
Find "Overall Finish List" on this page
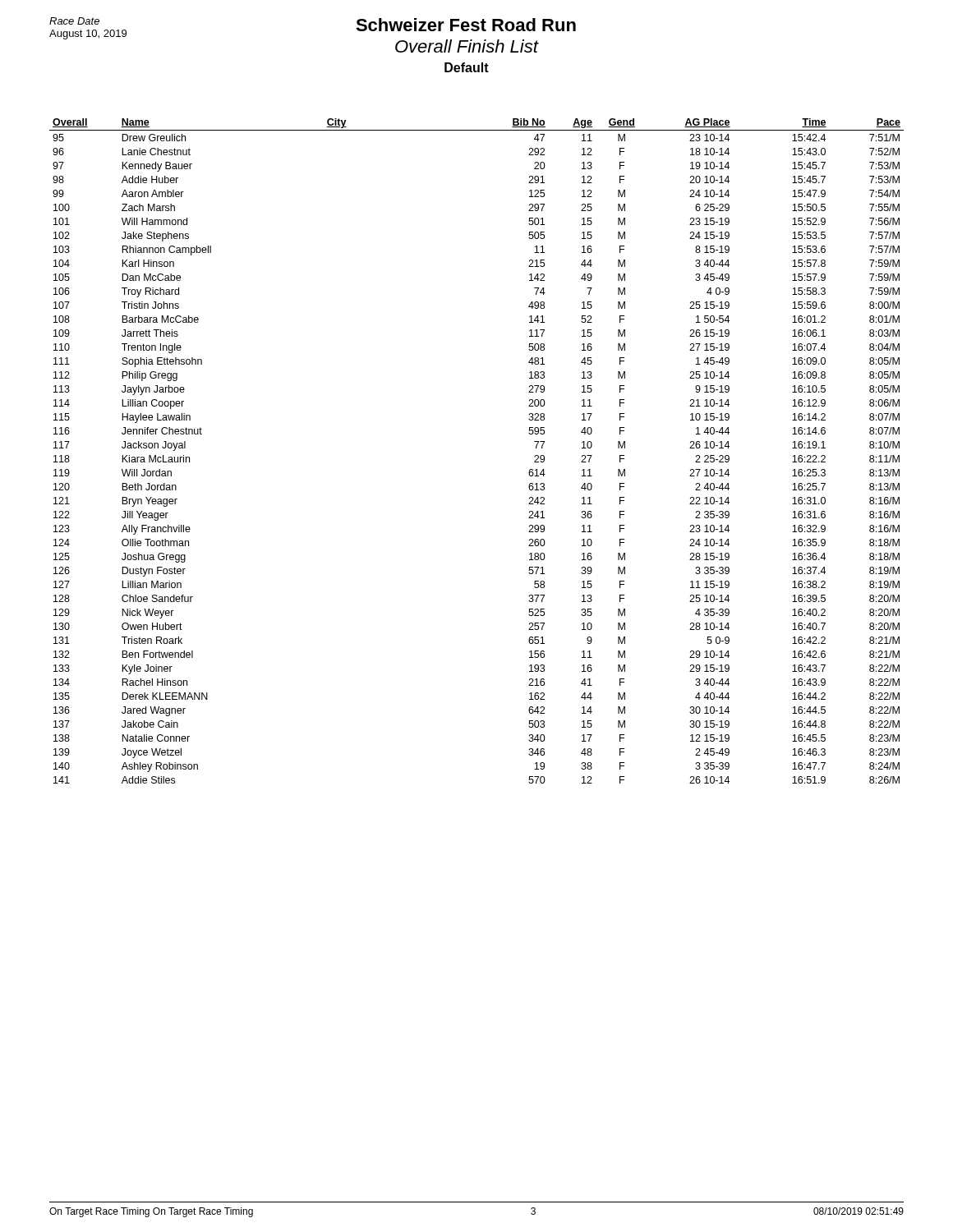[466, 46]
